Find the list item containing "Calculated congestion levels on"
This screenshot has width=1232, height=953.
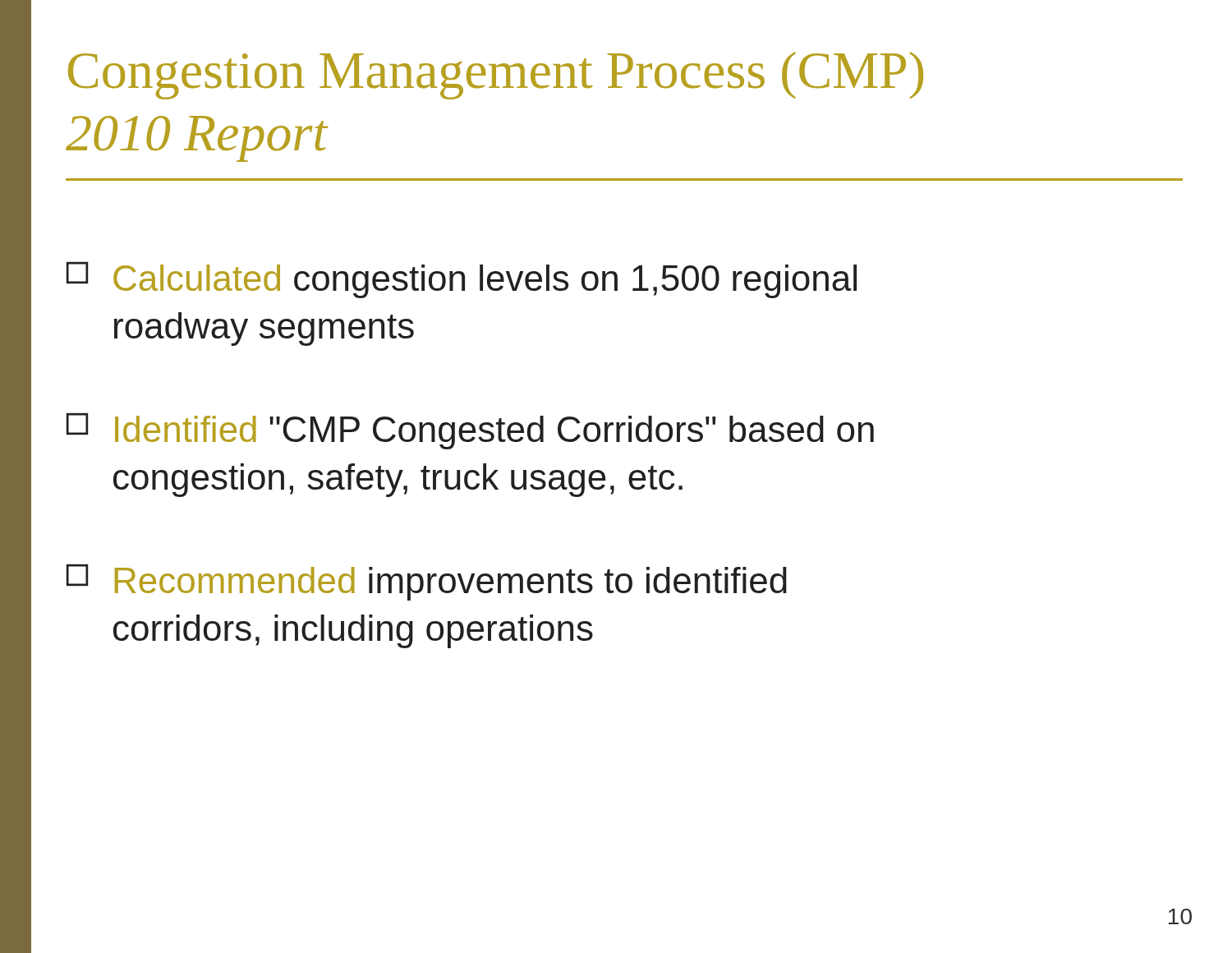pyautogui.click(x=462, y=302)
